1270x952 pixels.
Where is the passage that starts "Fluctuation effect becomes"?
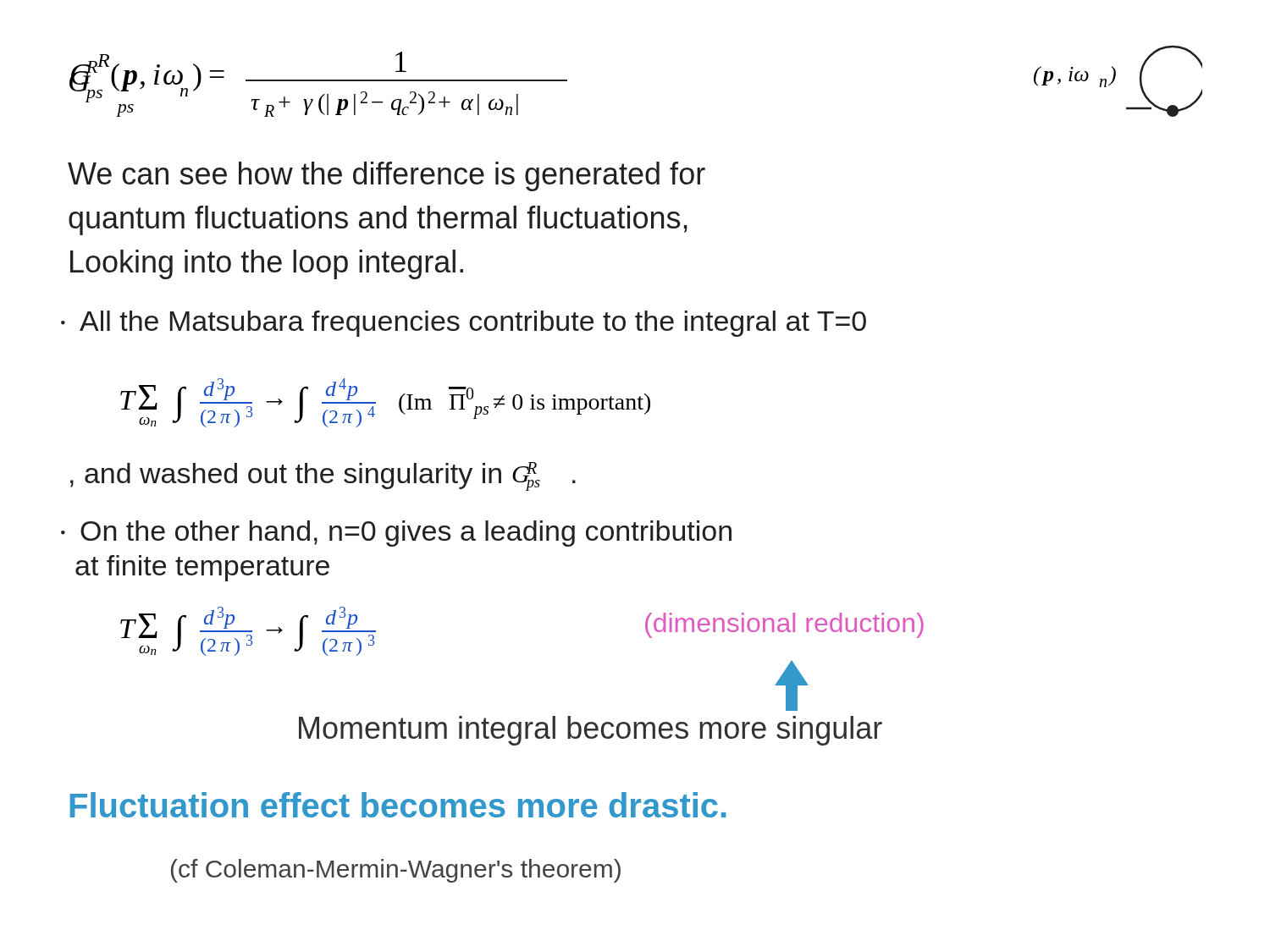point(398,806)
